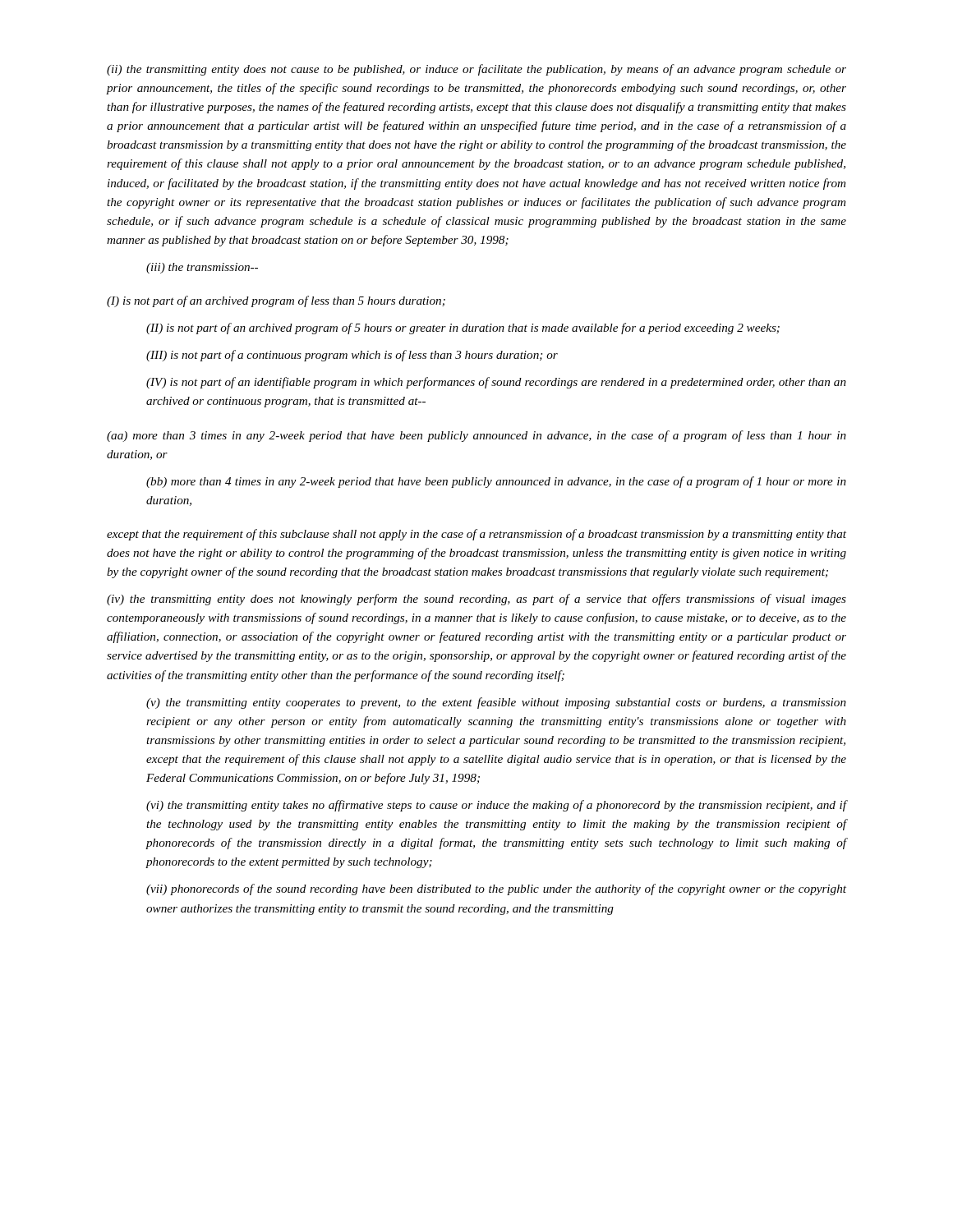Navigate to the element starting "(II) is not part of"
The image size is (953, 1232).
(x=463, y=327)
